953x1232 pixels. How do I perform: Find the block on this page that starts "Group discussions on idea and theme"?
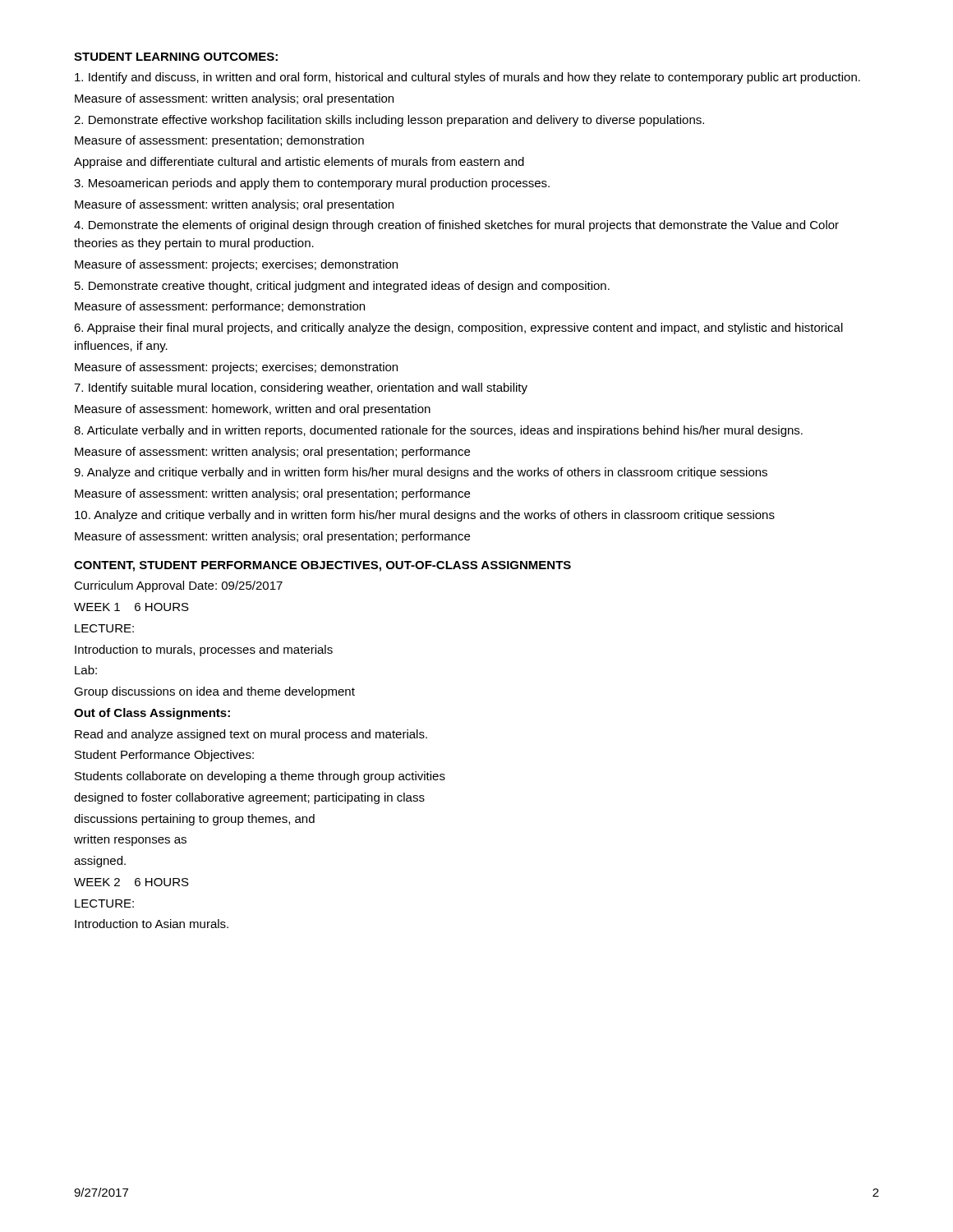pos(214,691)
